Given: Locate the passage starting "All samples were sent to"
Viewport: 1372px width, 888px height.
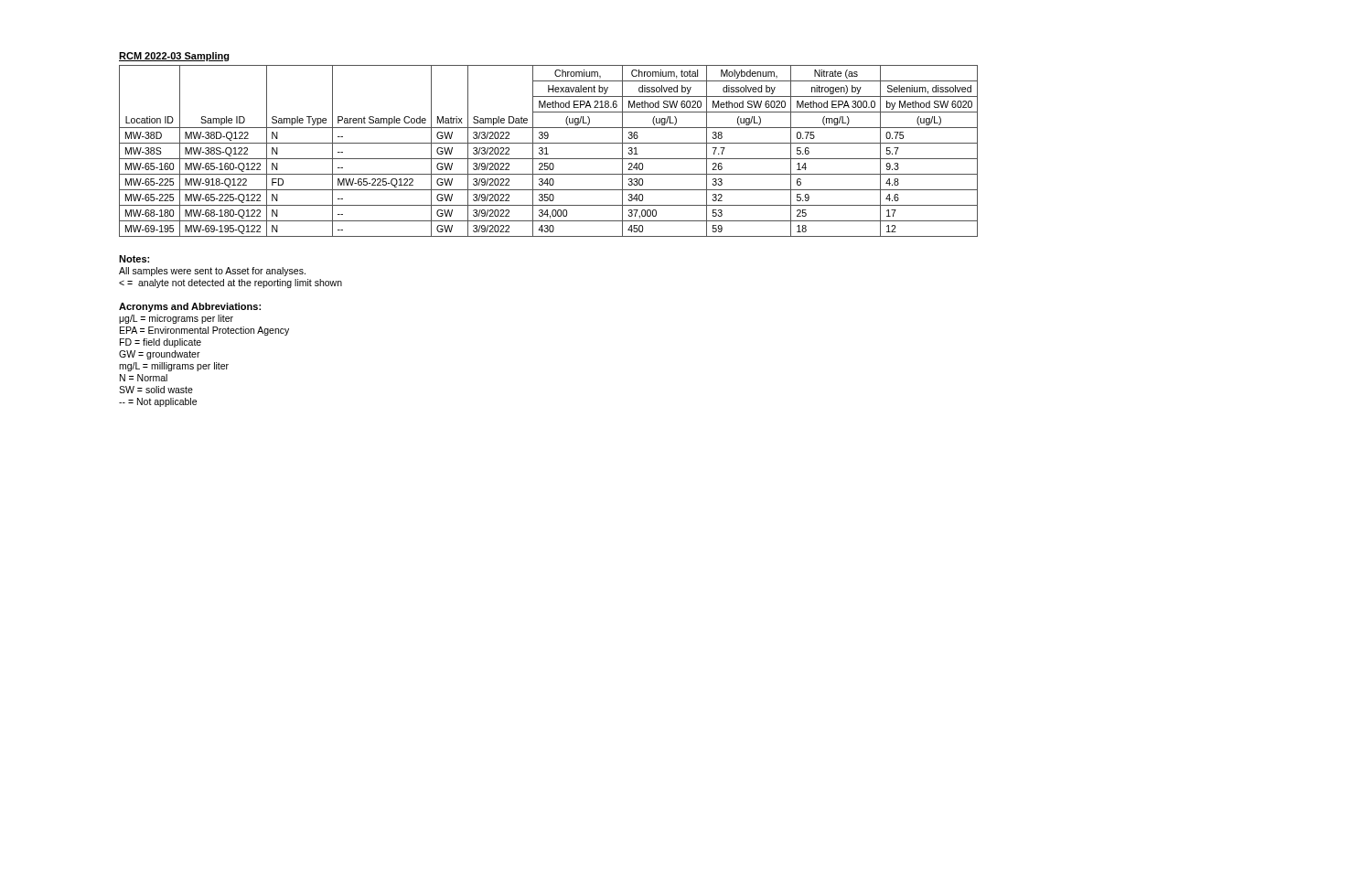Looking at the screenshot, I should click(x=213, y=271).
